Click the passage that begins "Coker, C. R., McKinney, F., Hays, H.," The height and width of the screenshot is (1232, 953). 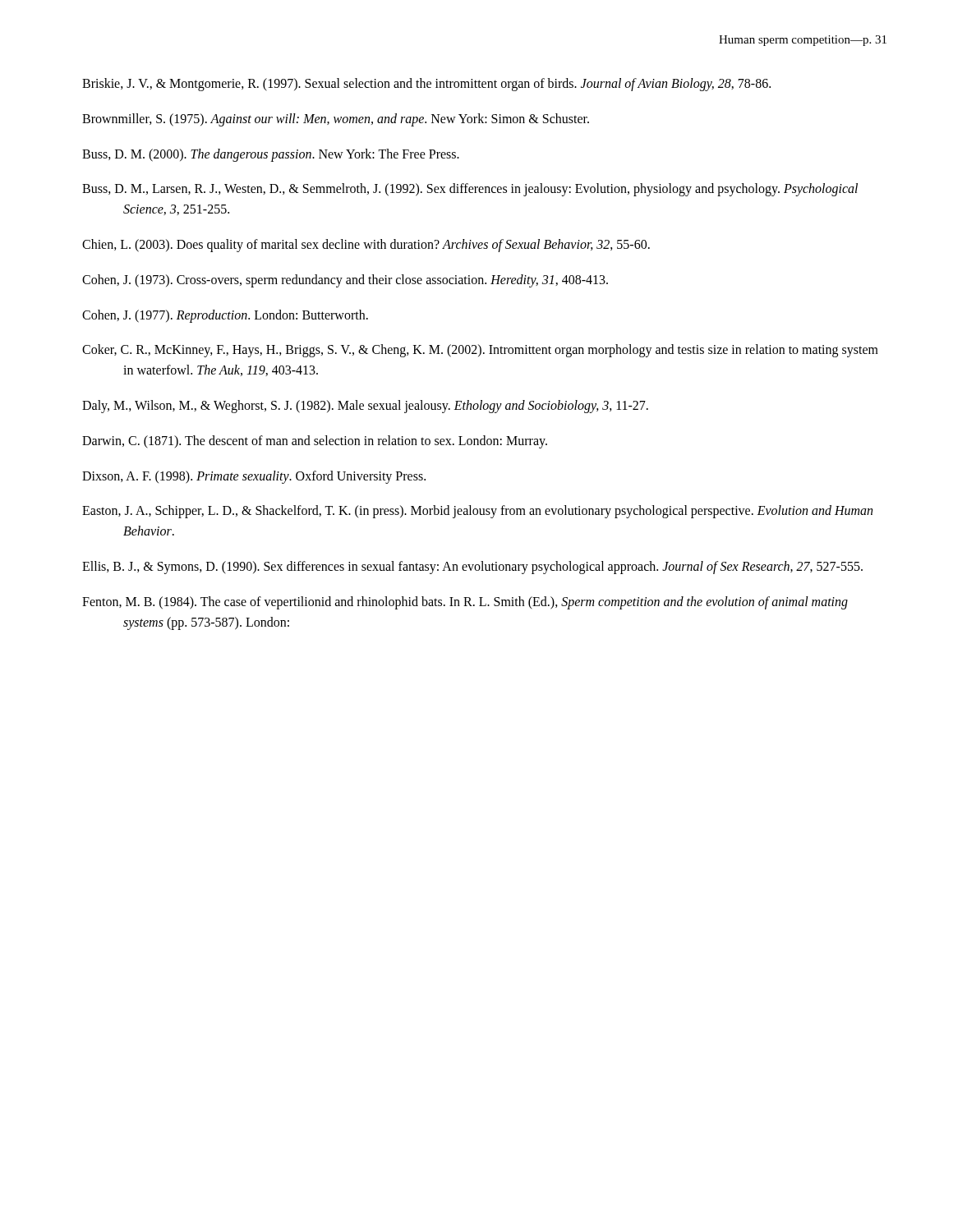click(480, 360)
